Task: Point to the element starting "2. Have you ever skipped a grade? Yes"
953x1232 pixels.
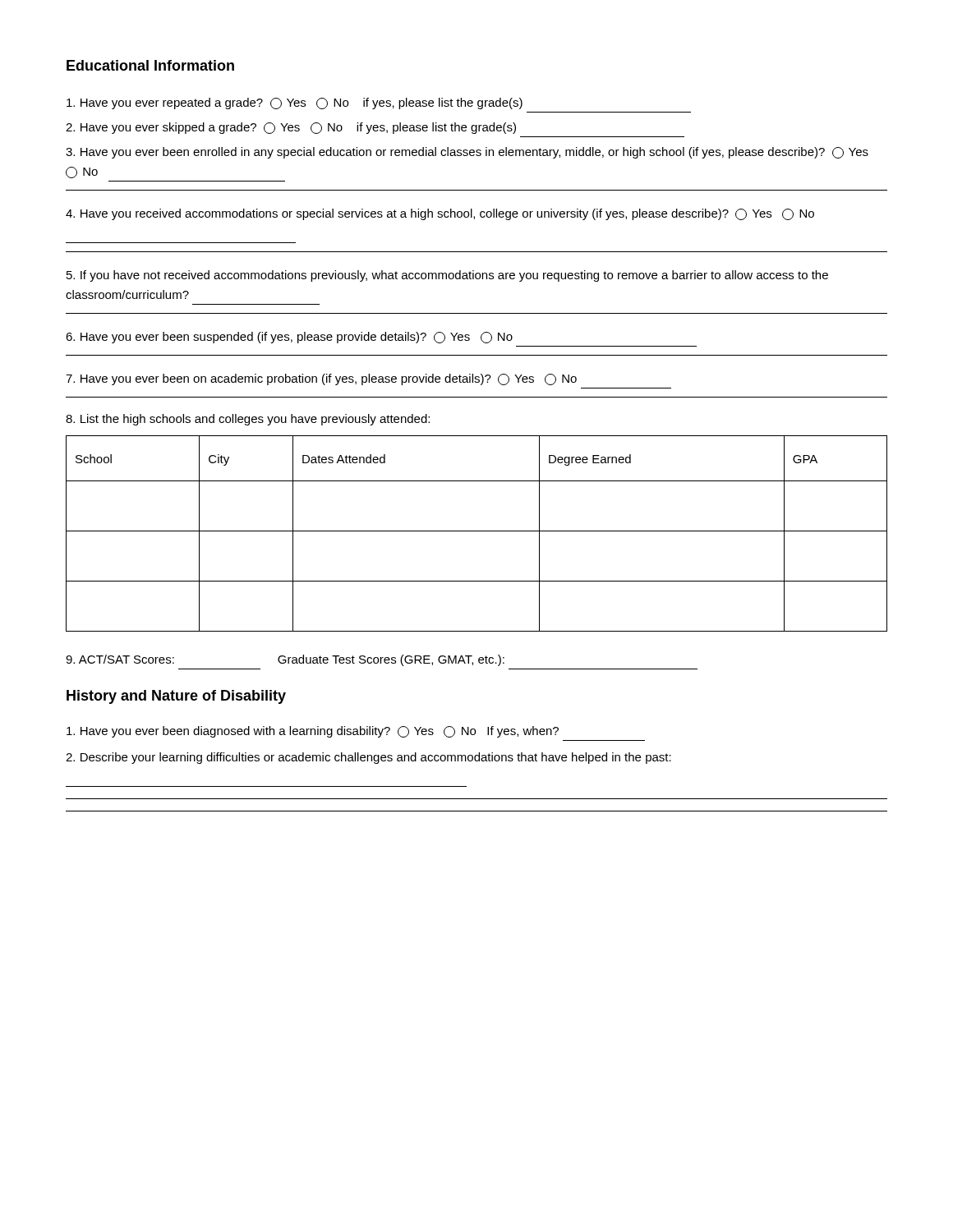Action: [x=375, y=128]
